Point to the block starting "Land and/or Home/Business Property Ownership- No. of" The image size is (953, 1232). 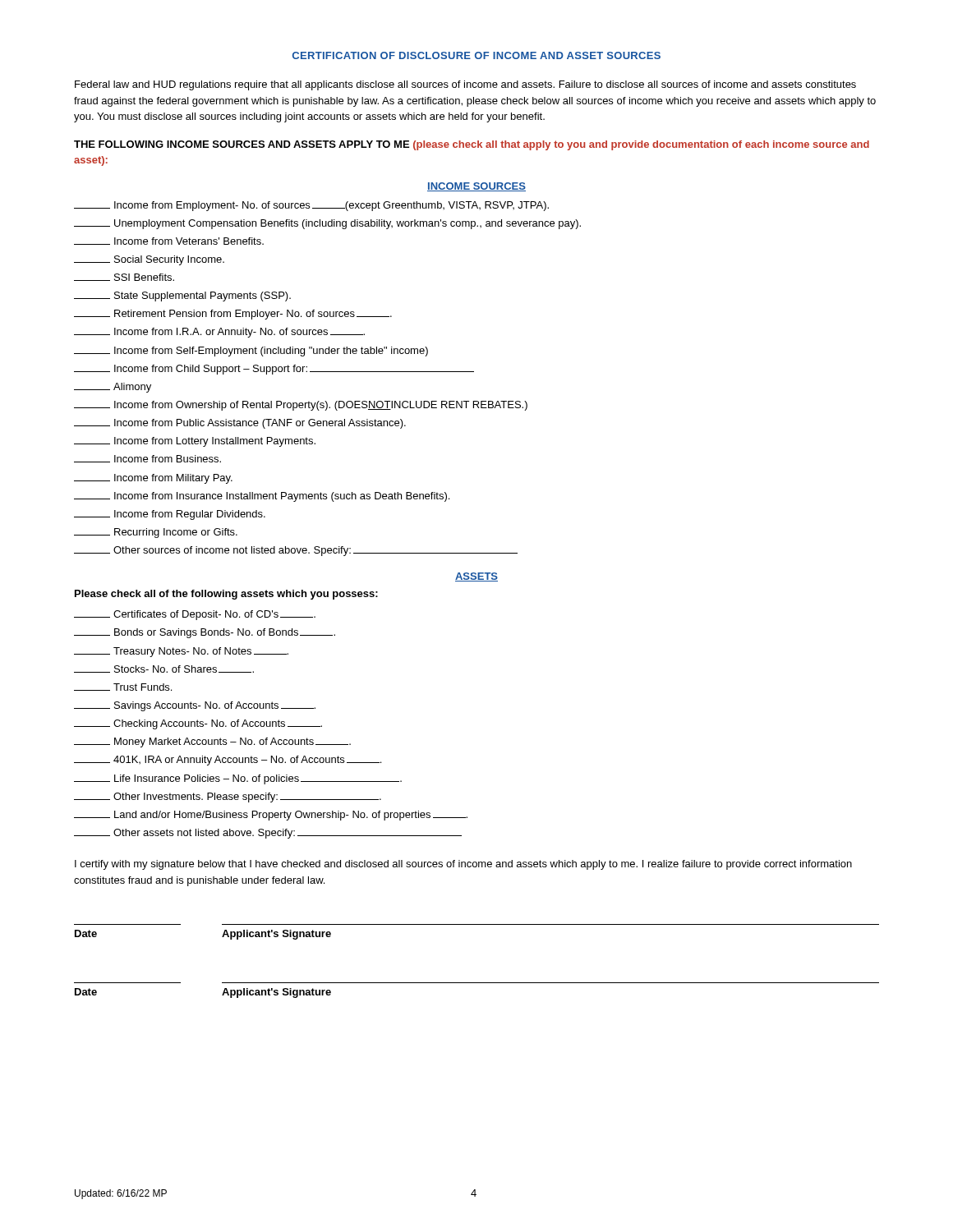pyautogui.click(x=271, y=814)
